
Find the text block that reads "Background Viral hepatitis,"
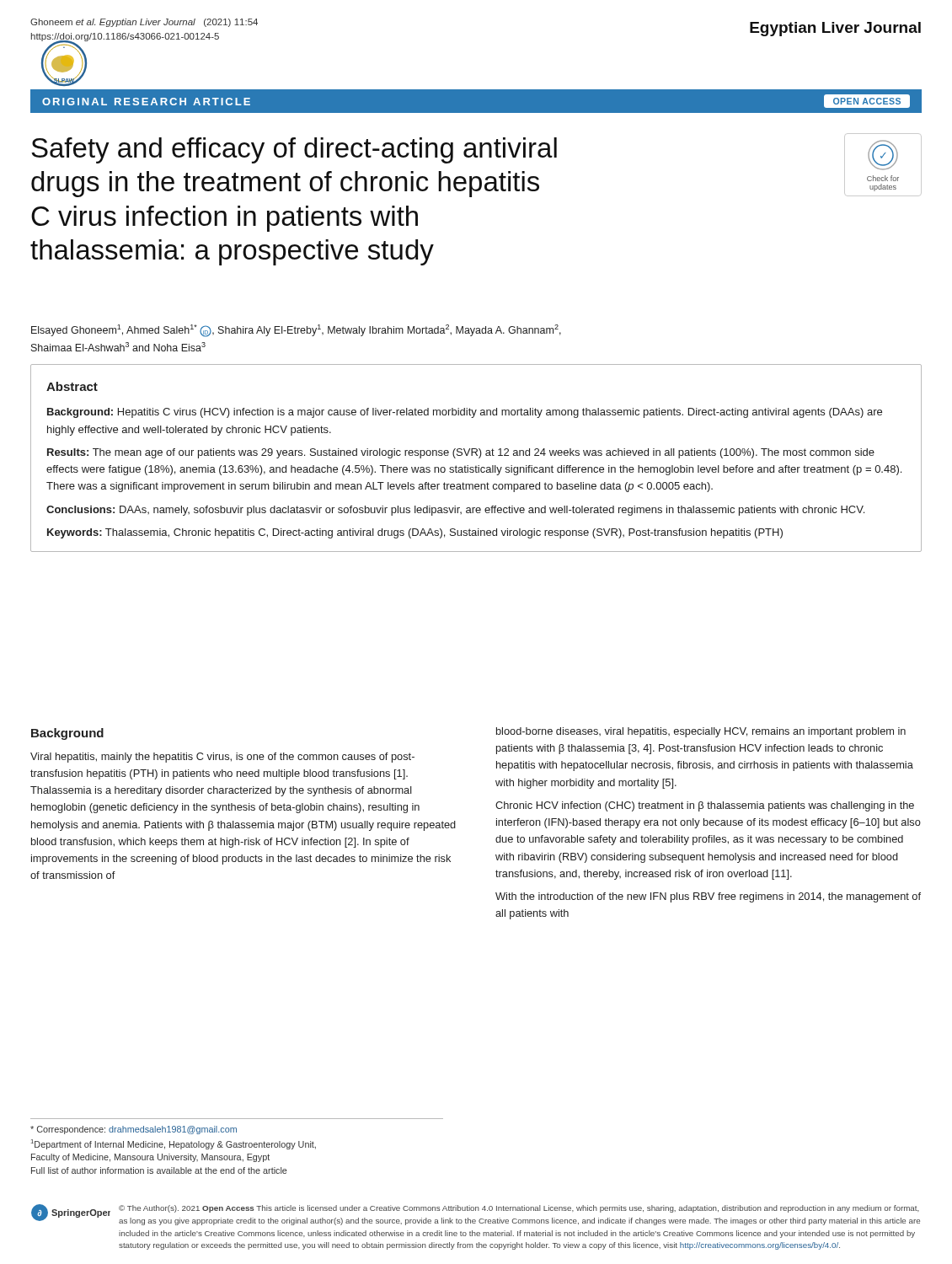243,804
